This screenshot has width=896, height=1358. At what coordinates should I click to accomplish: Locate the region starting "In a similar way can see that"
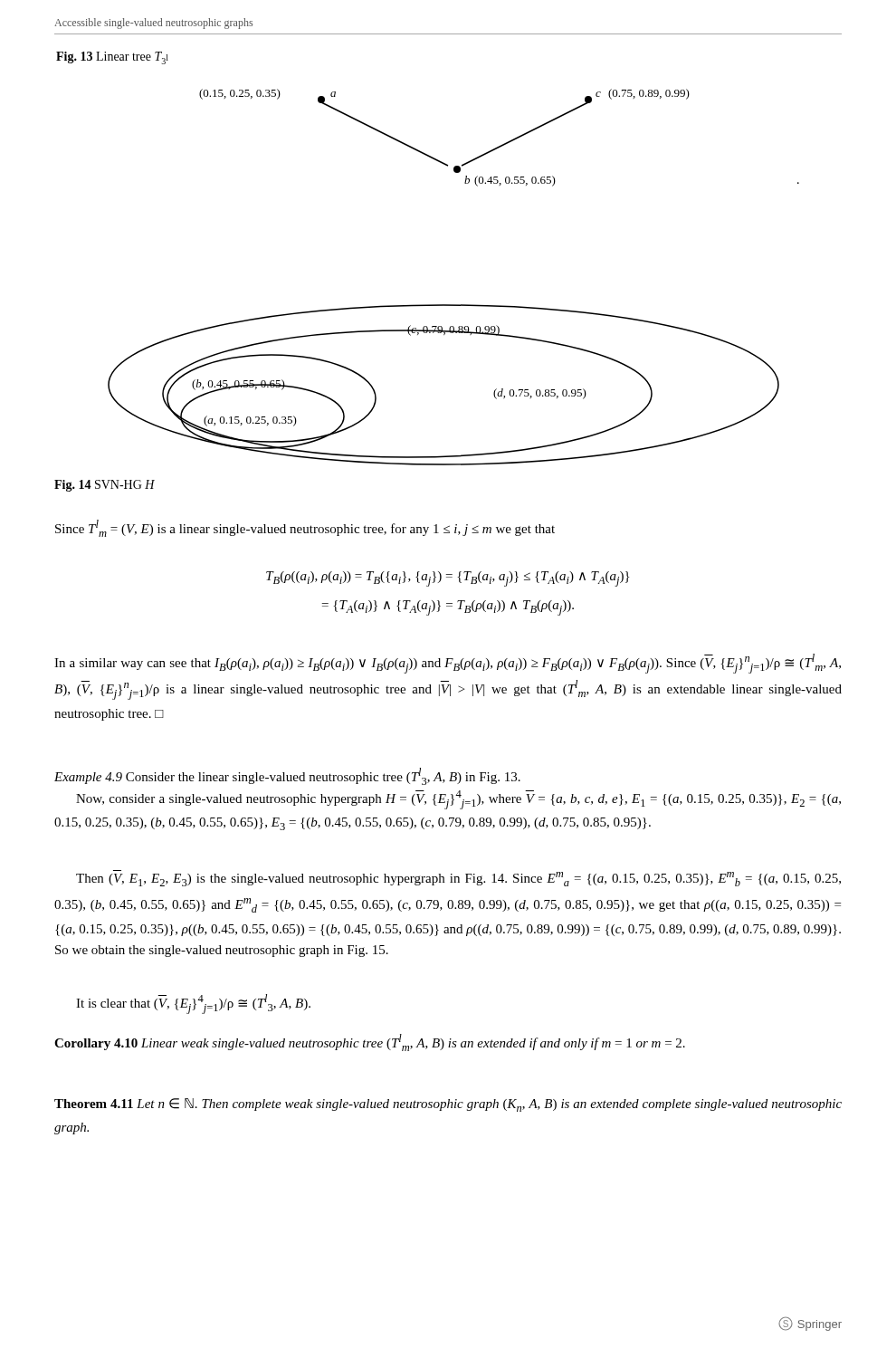448,686
